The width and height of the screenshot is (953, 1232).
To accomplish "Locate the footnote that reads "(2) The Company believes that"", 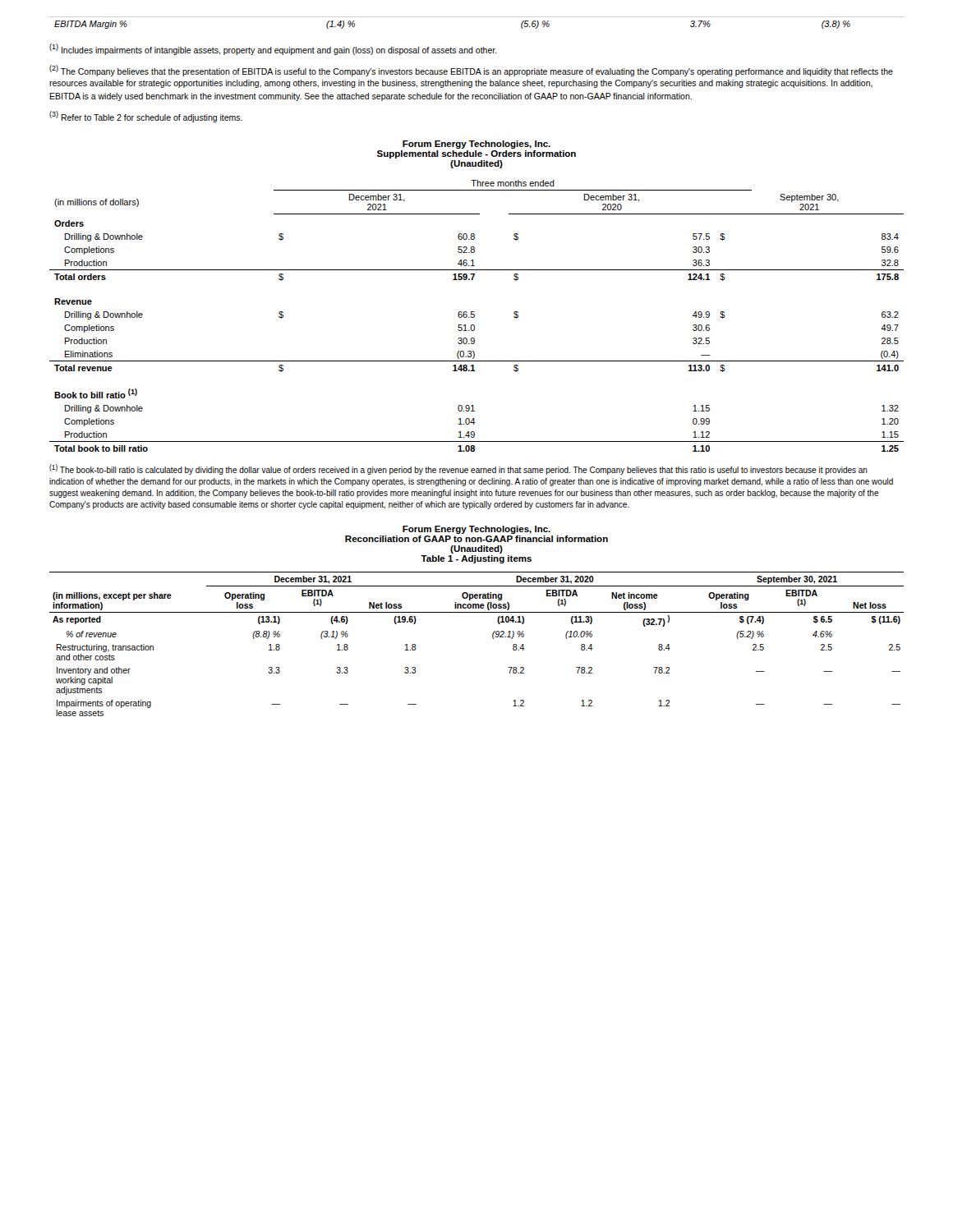I will pos(471,82).
